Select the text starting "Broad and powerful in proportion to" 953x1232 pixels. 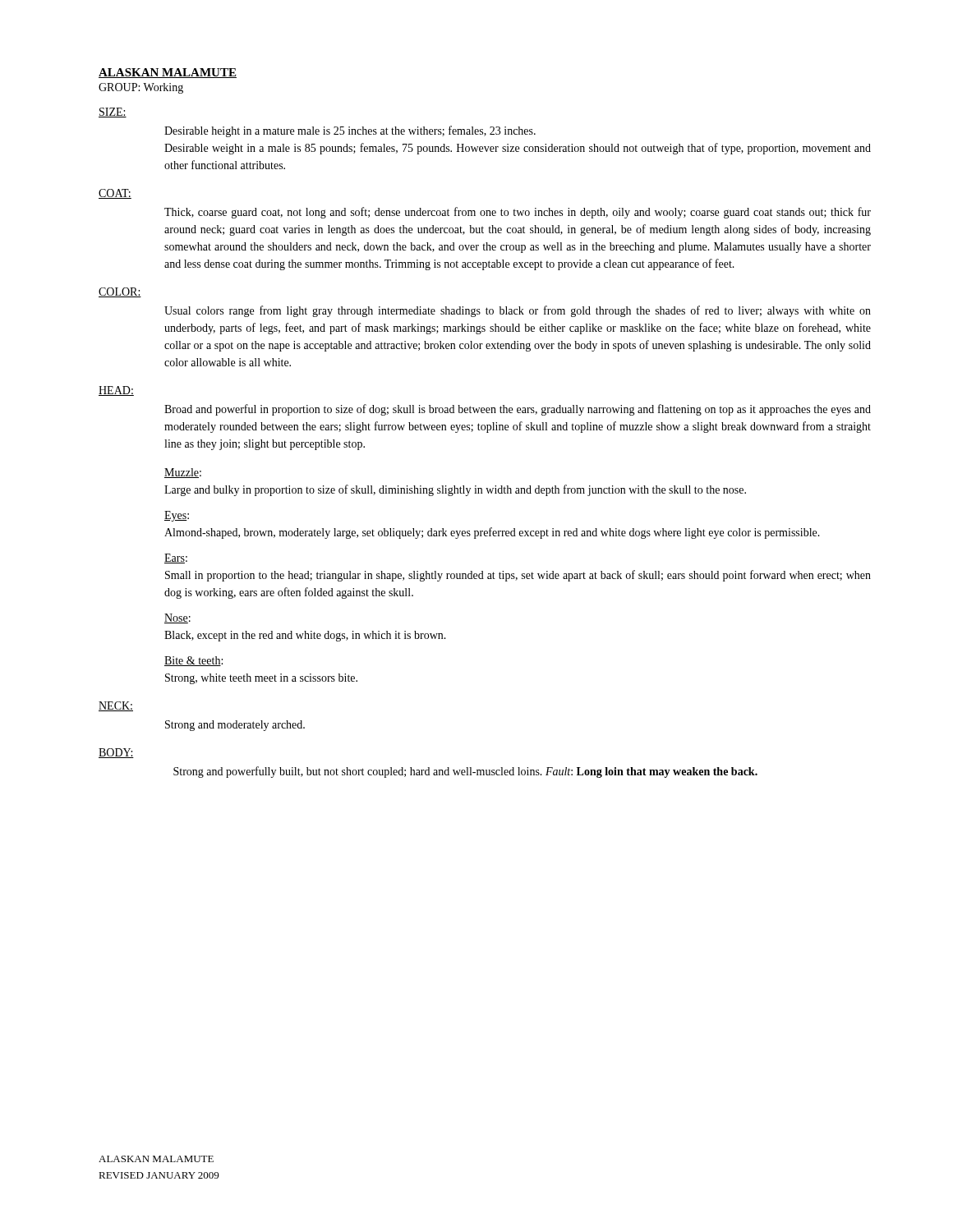coord(518,427)
